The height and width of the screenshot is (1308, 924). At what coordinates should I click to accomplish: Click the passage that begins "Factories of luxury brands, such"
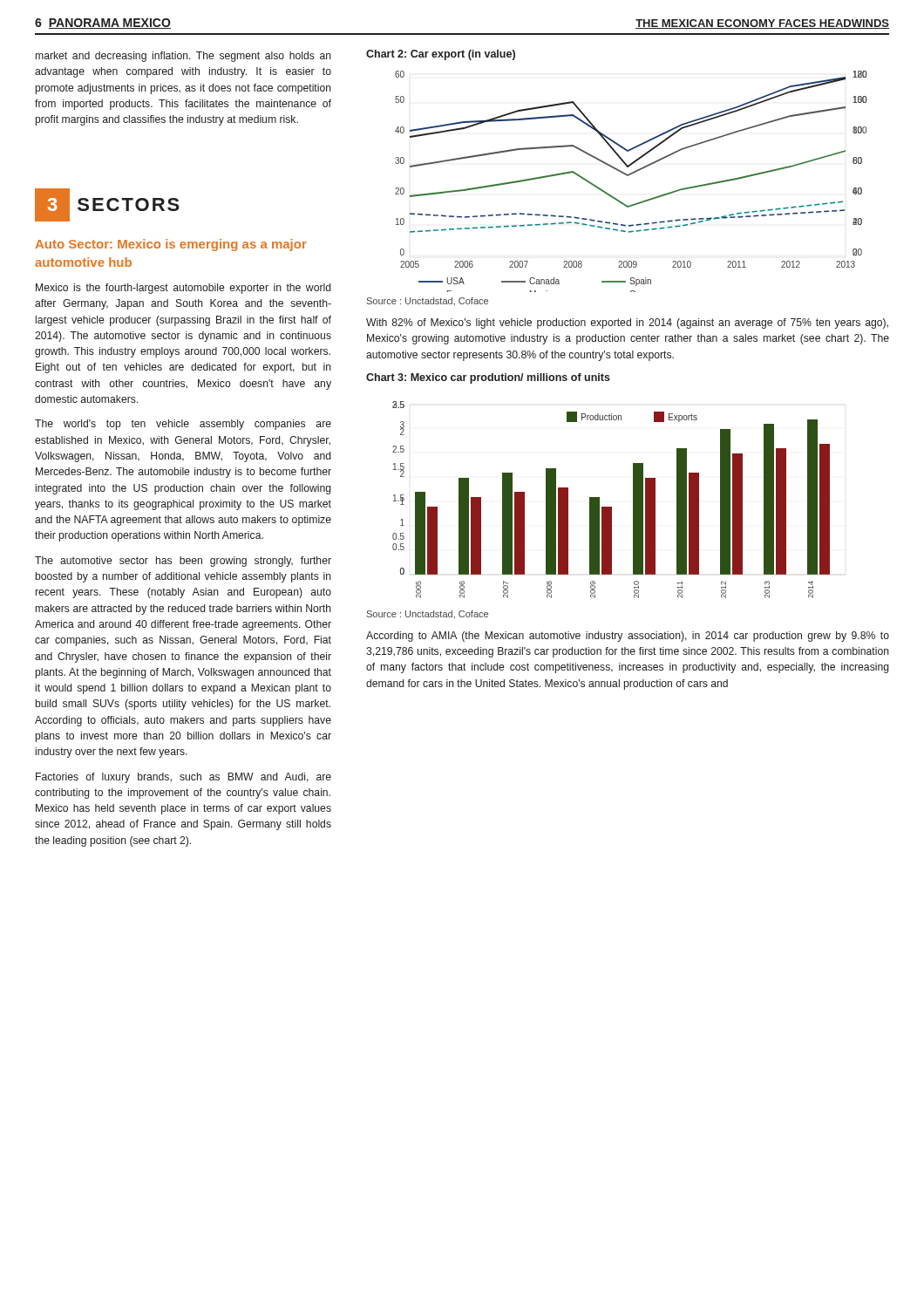183,809
